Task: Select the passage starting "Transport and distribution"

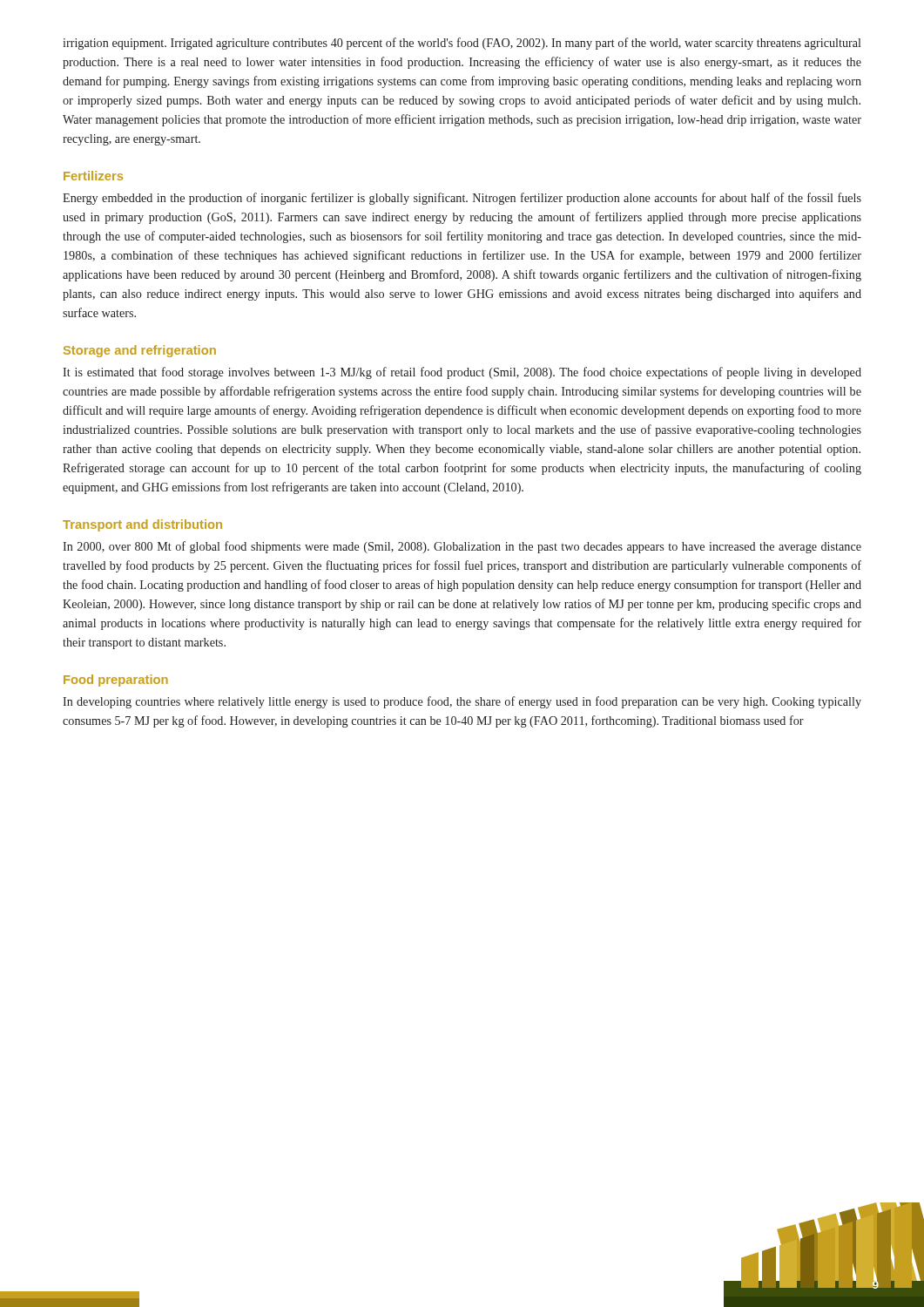Action: click(x=143, y=525)
